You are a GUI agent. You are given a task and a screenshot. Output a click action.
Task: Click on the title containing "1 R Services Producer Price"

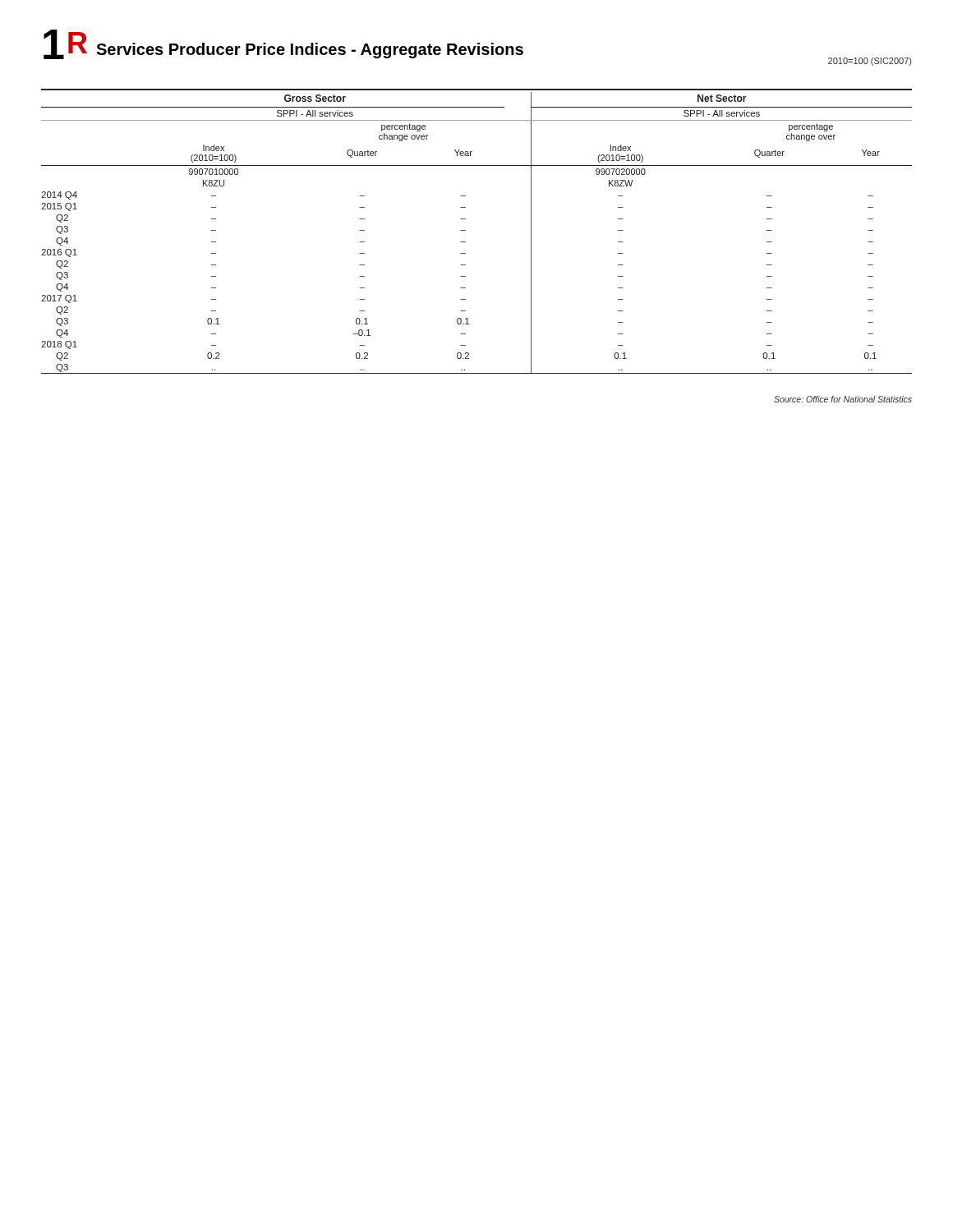[282, 44]
